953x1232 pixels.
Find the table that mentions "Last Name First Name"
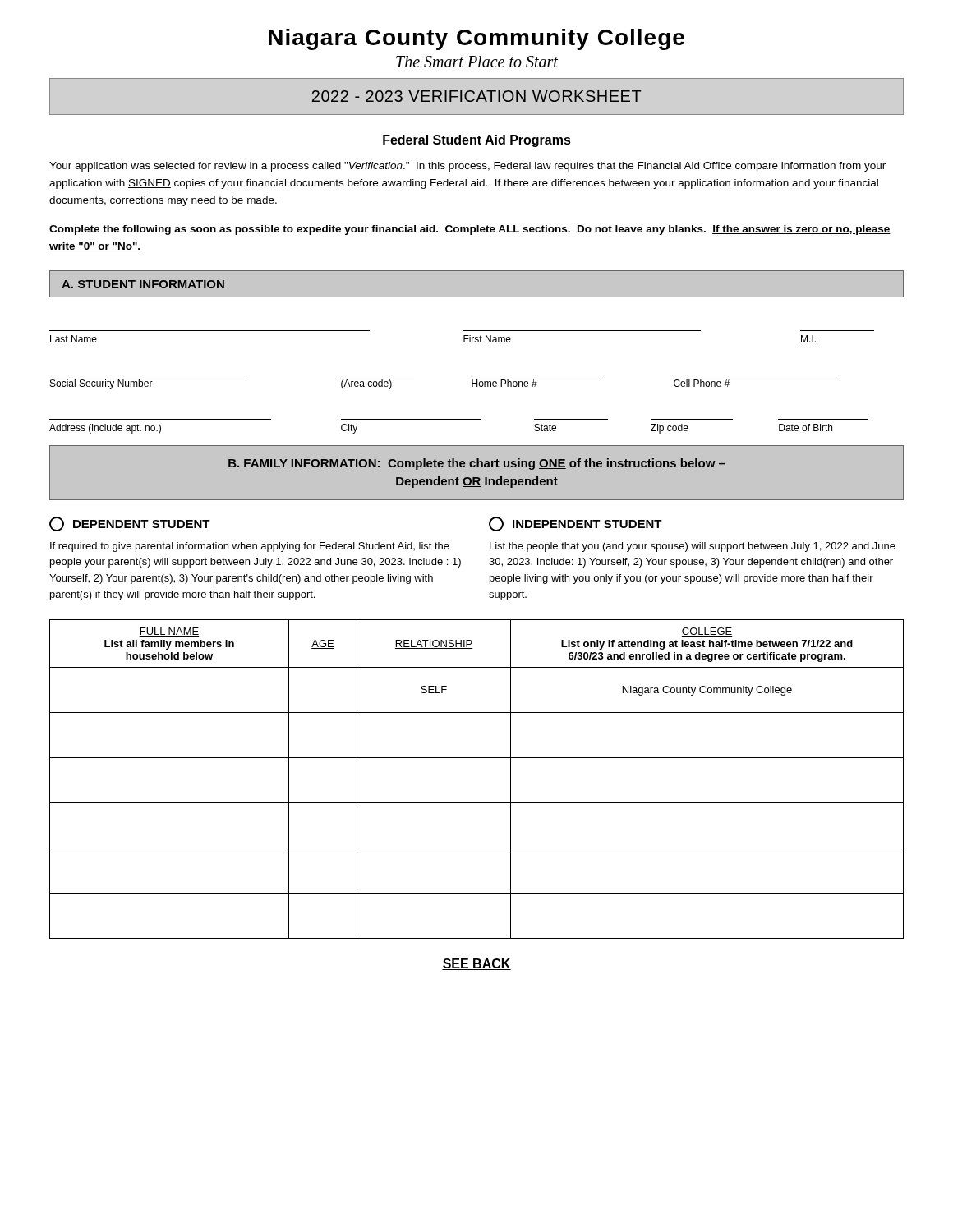point(476,373)
